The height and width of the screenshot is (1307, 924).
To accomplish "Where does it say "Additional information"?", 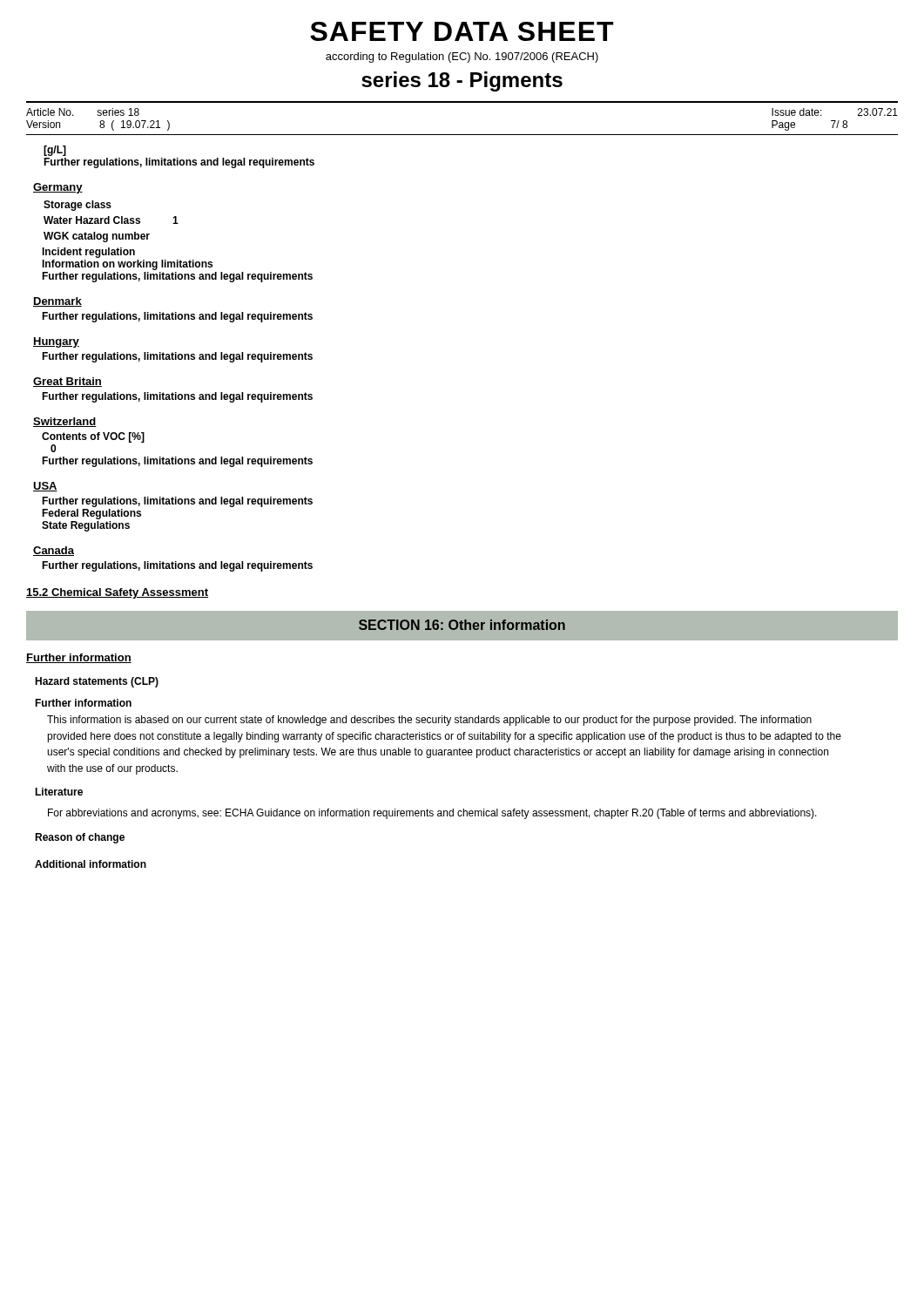I will [91, 864].
